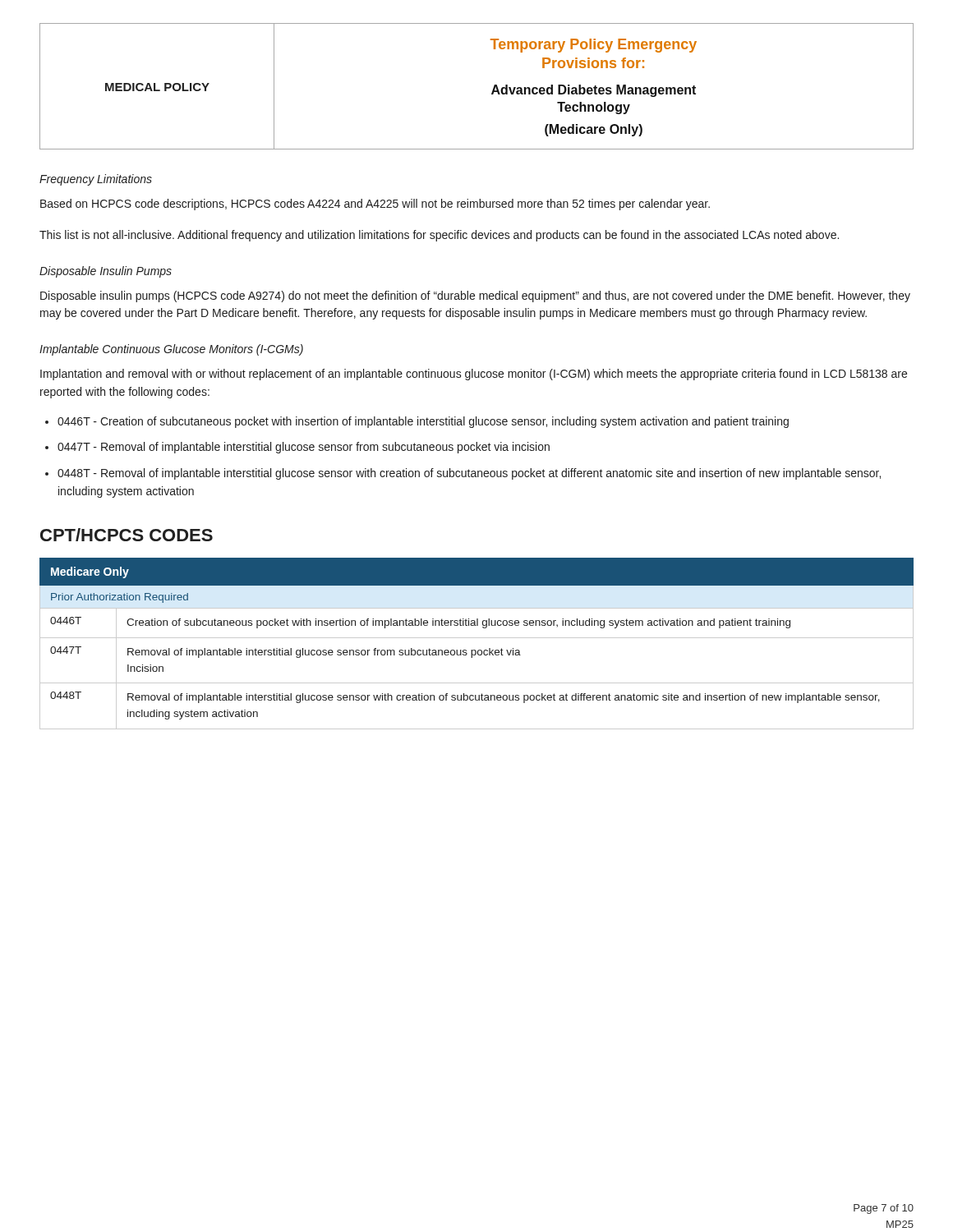This screenshot has width=953, height=1232.
Task: Point to the text starting "Implantation and removal with or without replacement of"
Action: coord(474,383)
